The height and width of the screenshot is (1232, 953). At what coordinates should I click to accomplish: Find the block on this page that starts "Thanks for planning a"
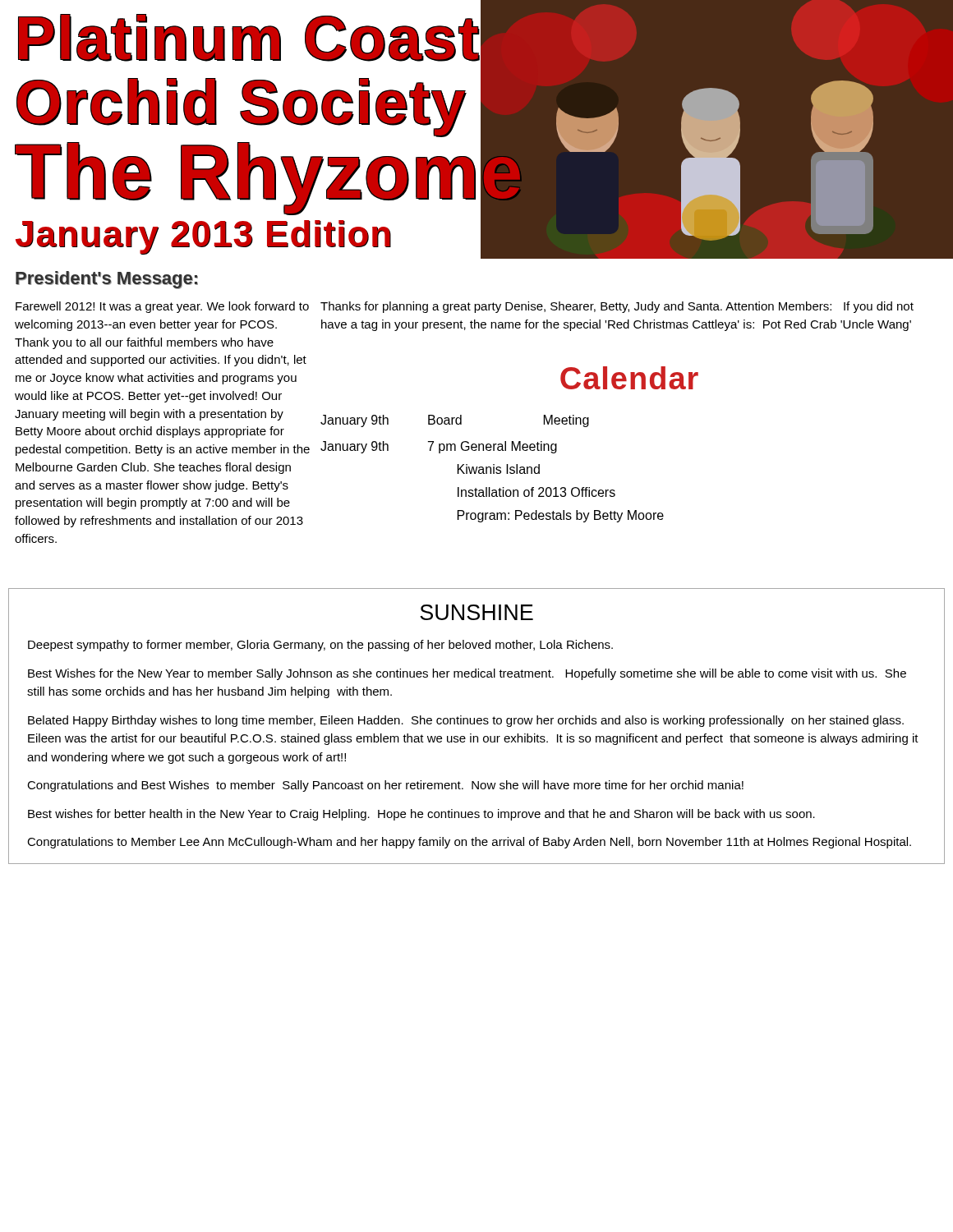click(617, 315)
